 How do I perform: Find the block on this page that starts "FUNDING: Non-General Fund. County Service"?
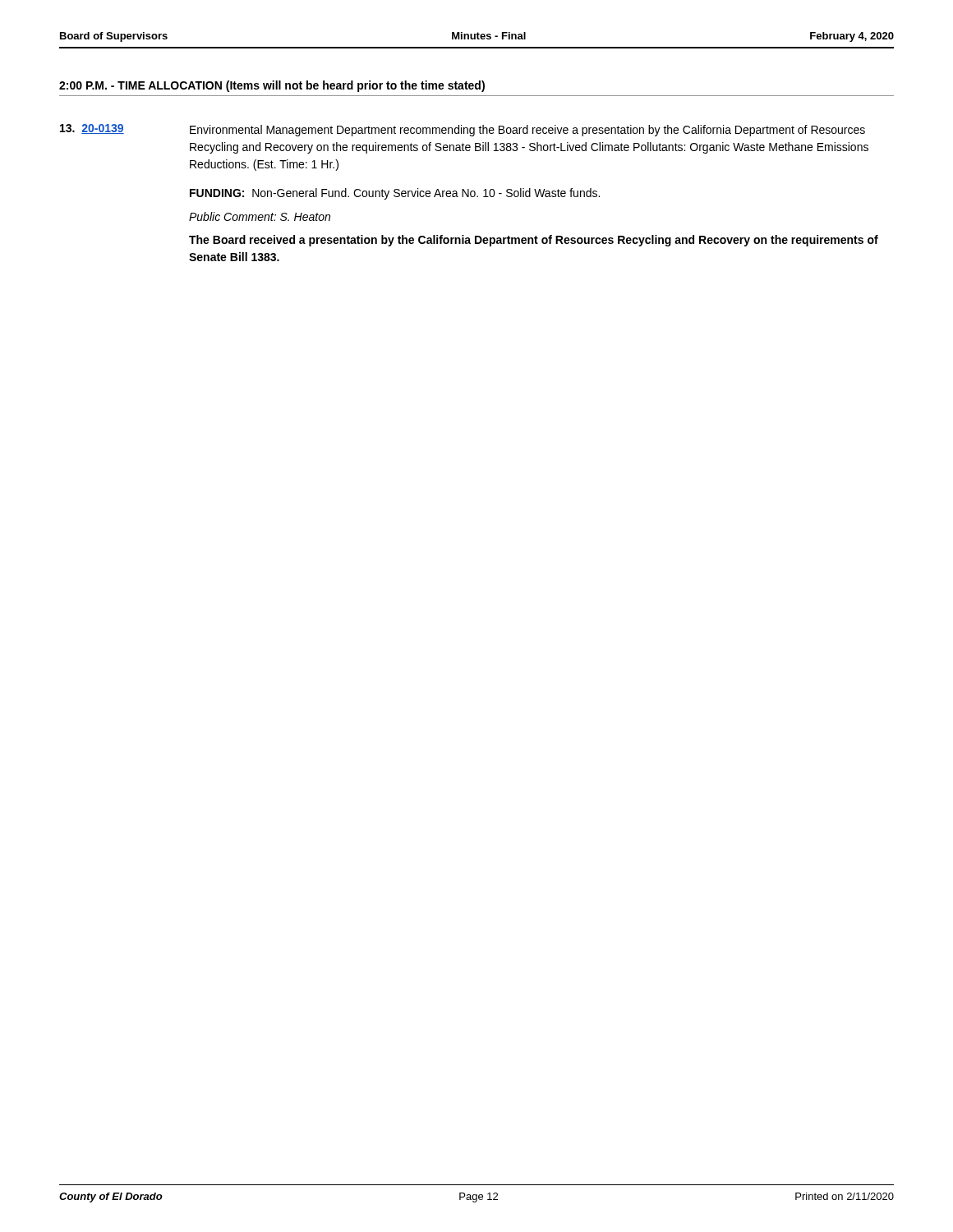[x=395, y=193]
